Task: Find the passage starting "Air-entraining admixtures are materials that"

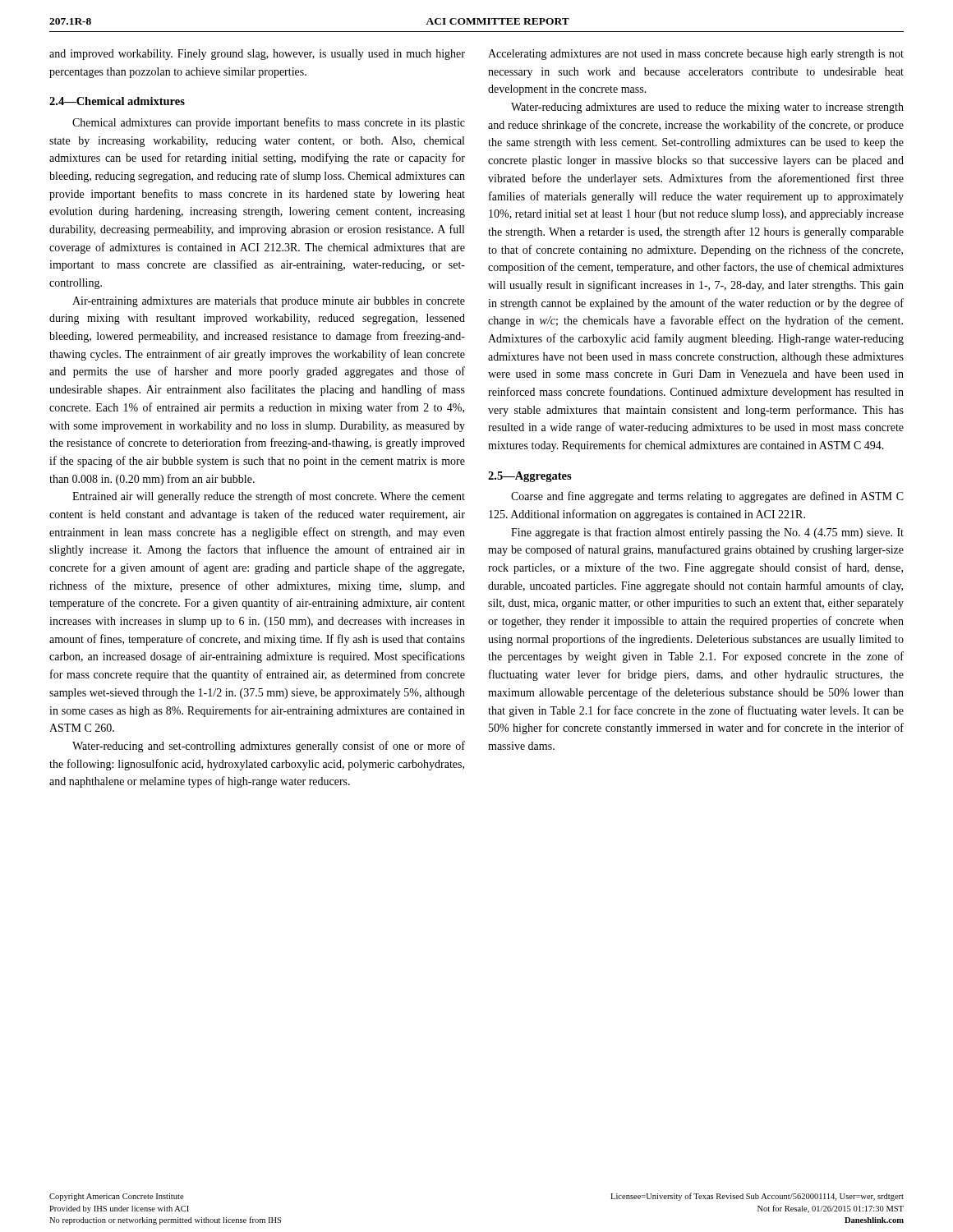Action: point(257,390)
